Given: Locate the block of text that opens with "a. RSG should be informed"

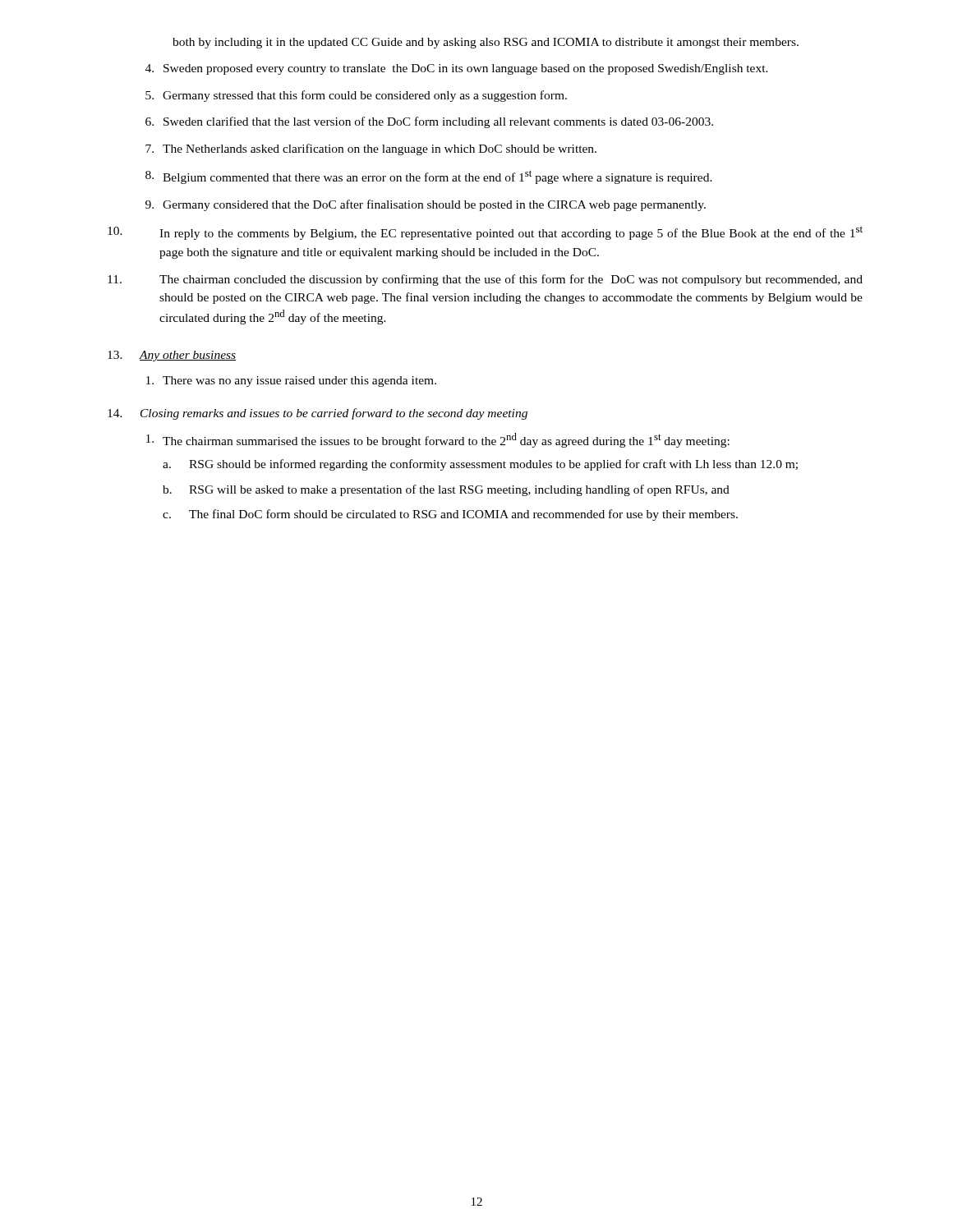Looking at the screenshot, I should tap(513, 464).
